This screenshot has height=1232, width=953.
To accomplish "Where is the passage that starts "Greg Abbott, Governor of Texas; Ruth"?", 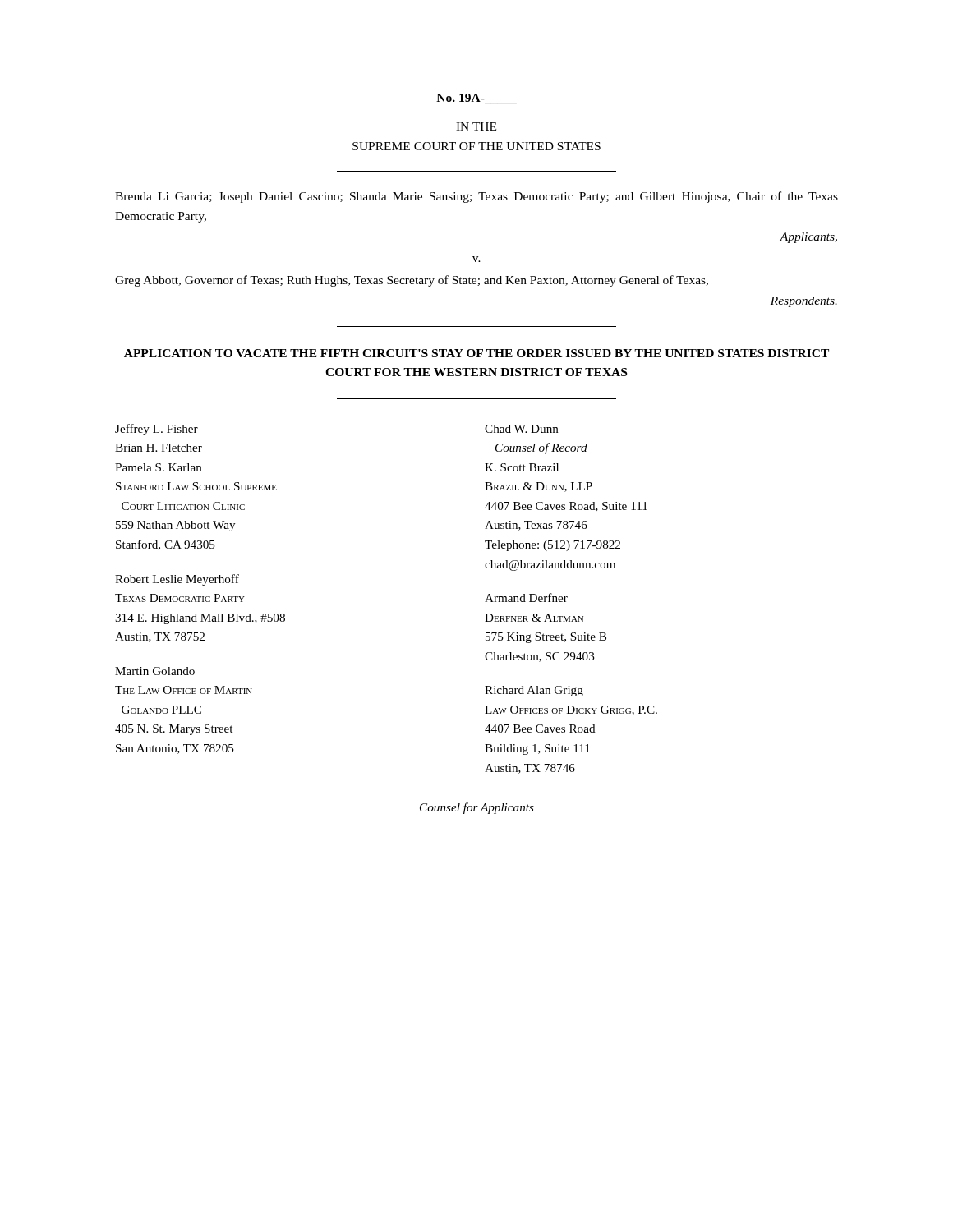I will tap(412, 280).
